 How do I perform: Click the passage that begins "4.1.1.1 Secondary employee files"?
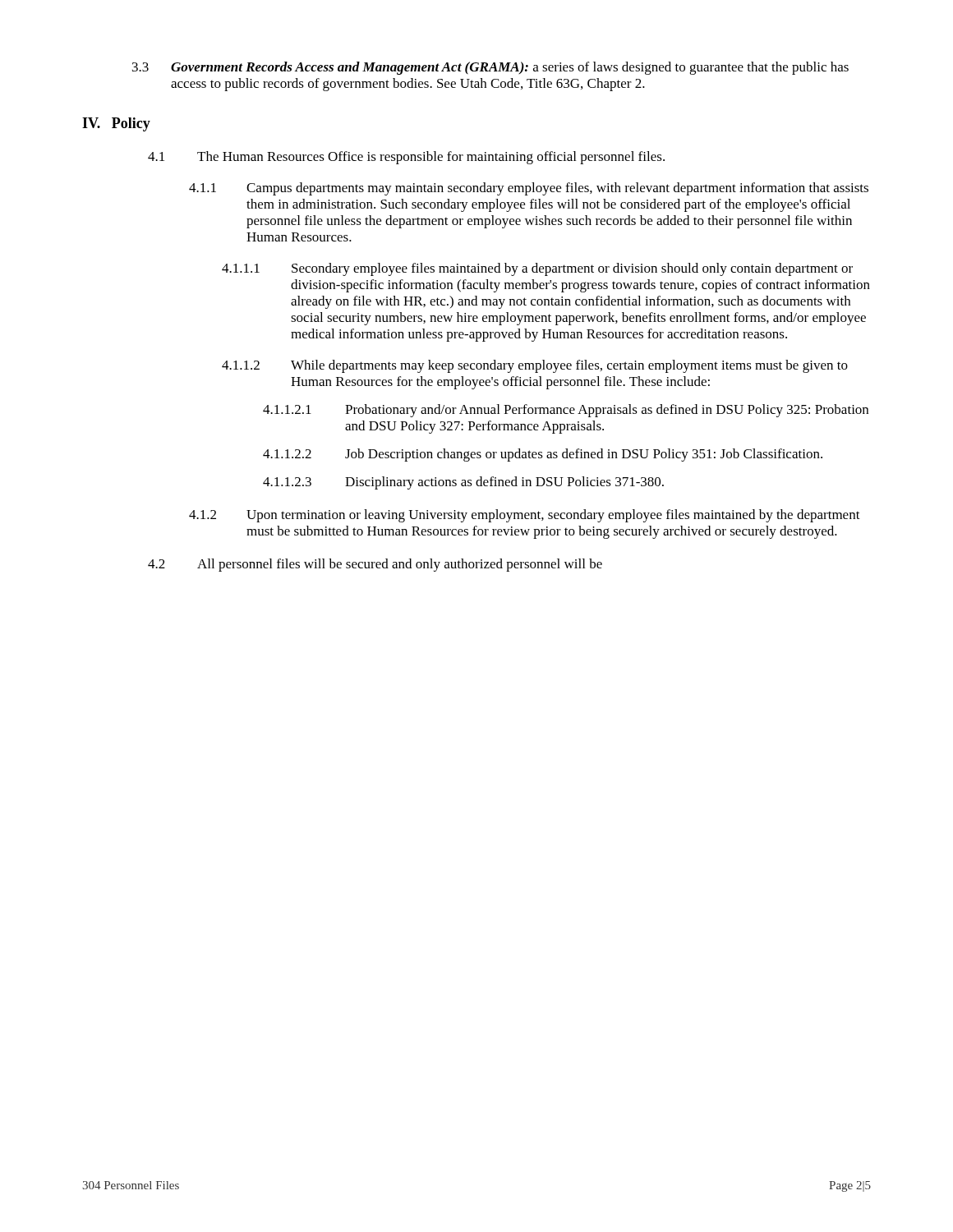(546, 301)
